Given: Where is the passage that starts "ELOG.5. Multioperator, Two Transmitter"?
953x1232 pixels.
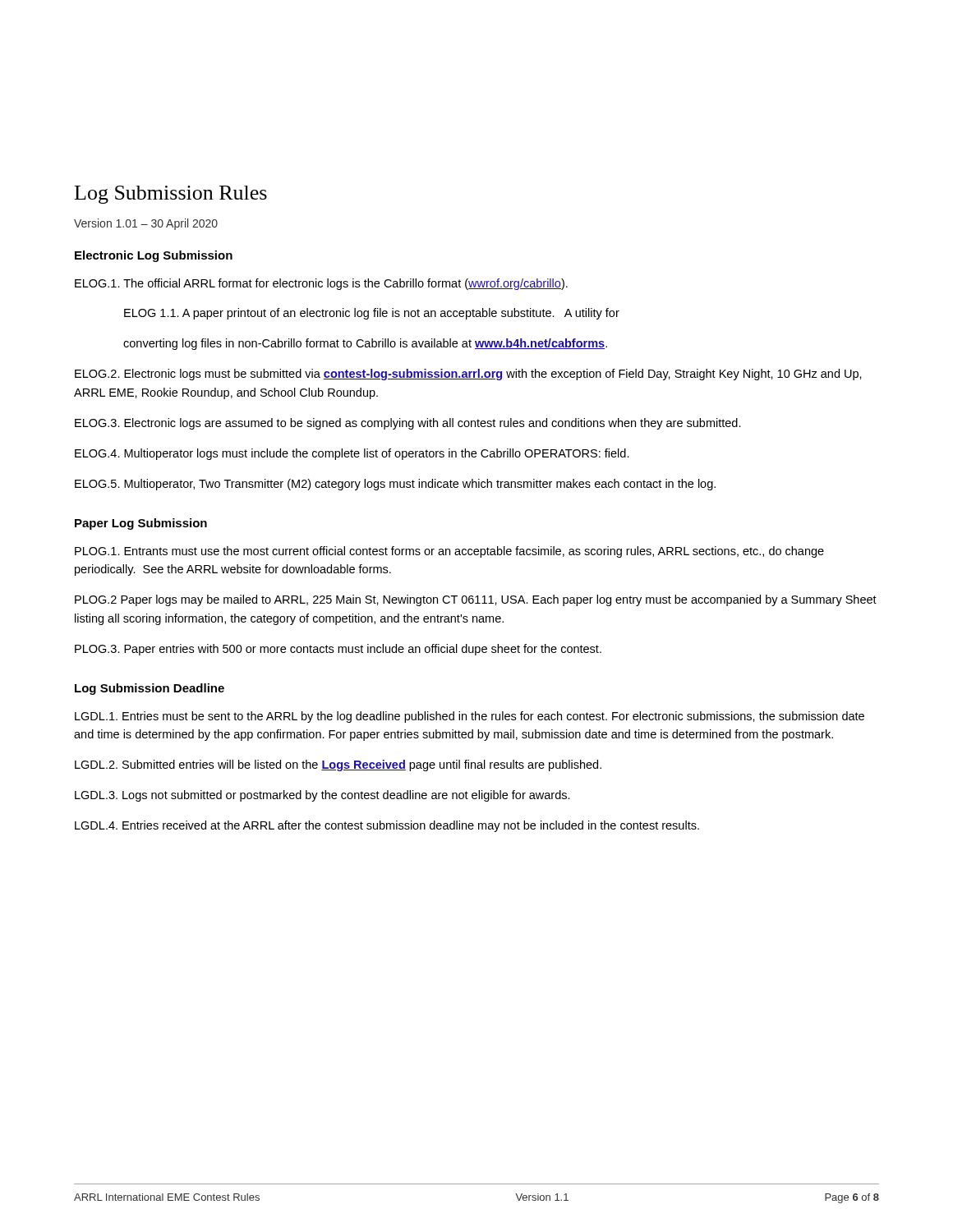Looking at the screenshot, I should (476, 484).
